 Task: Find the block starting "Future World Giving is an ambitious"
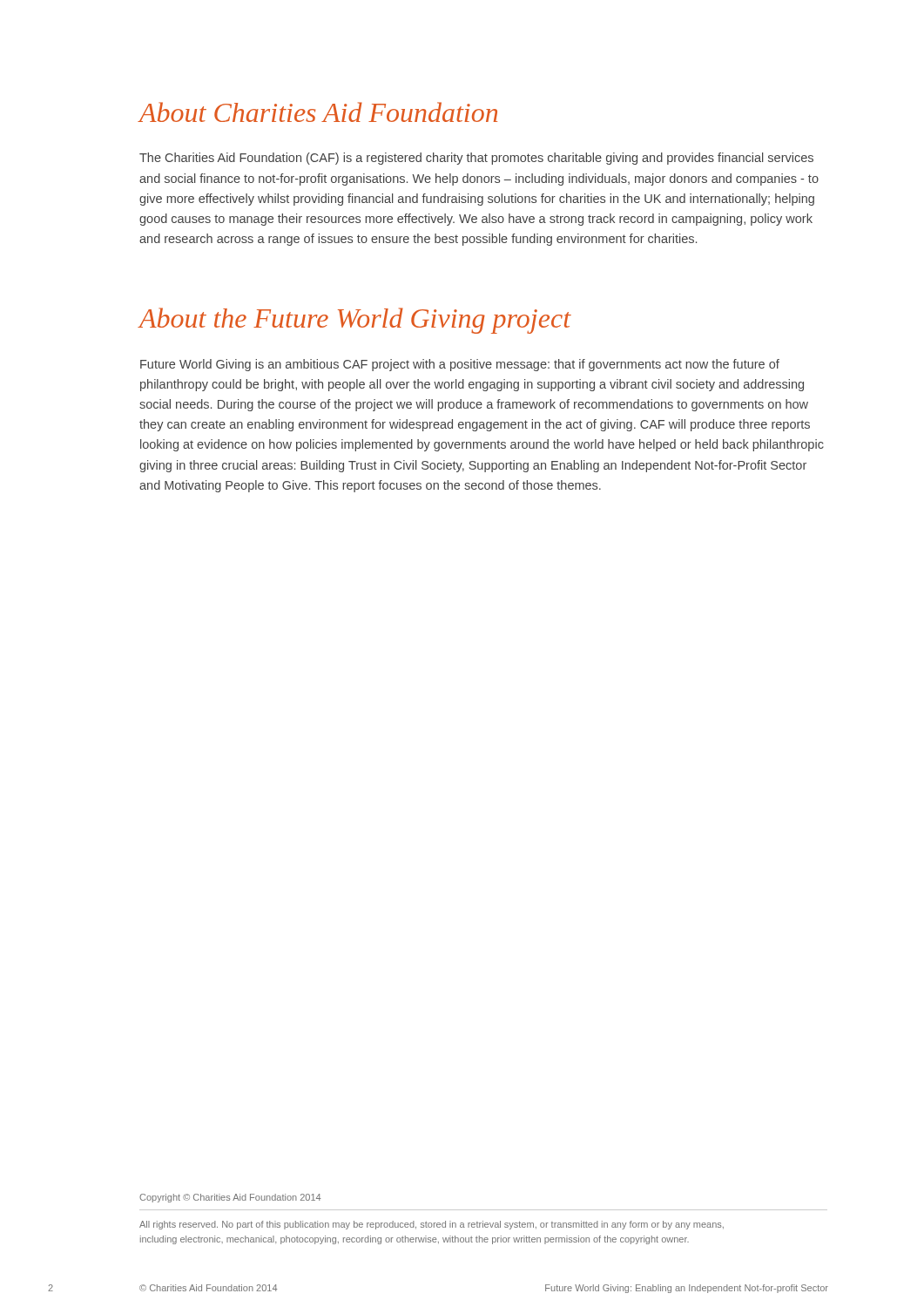point(483,425)
